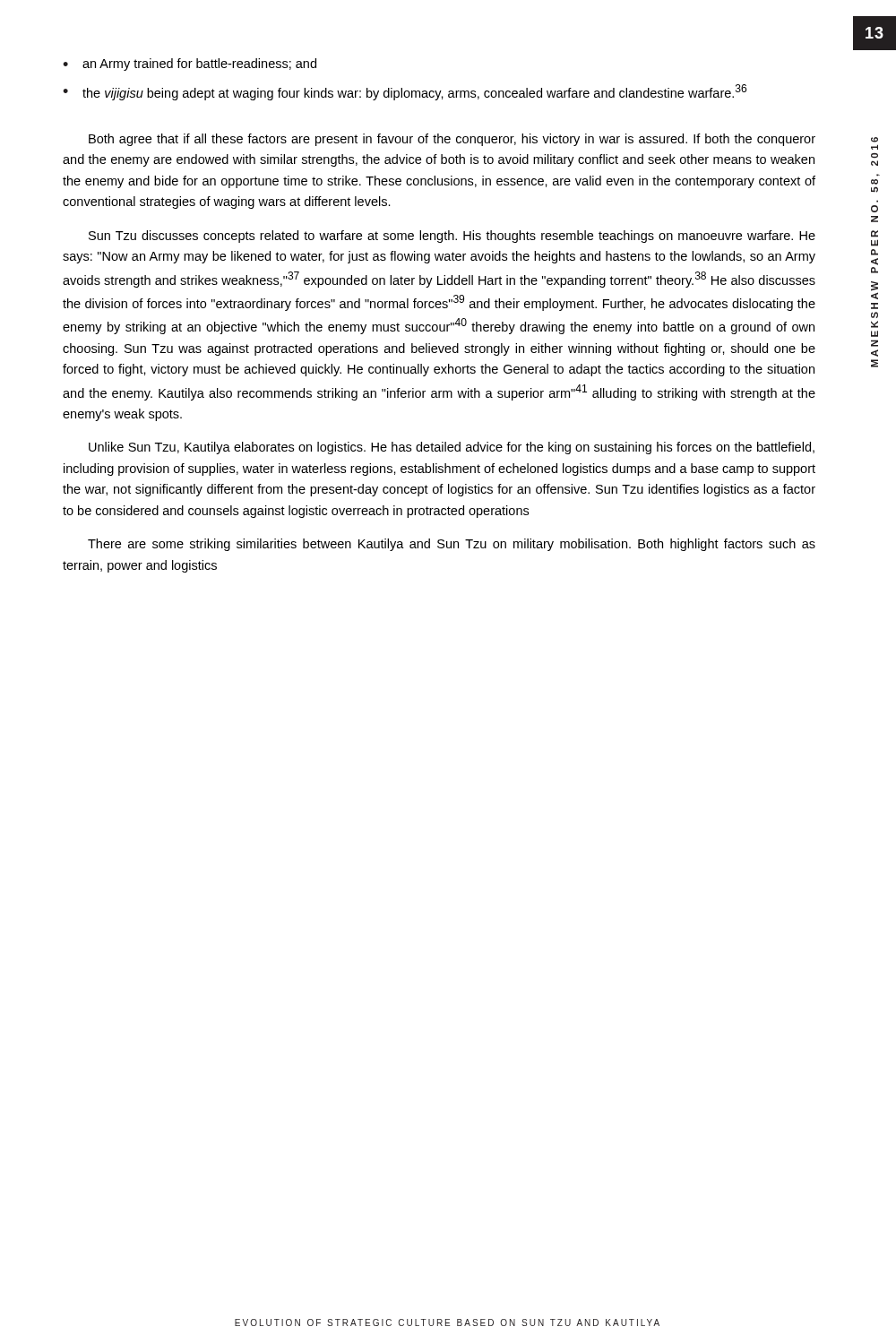Point to the block beginning "Unlike Sun Tzu, Kautilya elaborates on logistics. He"
896x1344 pixels.
pyautogui.click(x=439, y=479)
